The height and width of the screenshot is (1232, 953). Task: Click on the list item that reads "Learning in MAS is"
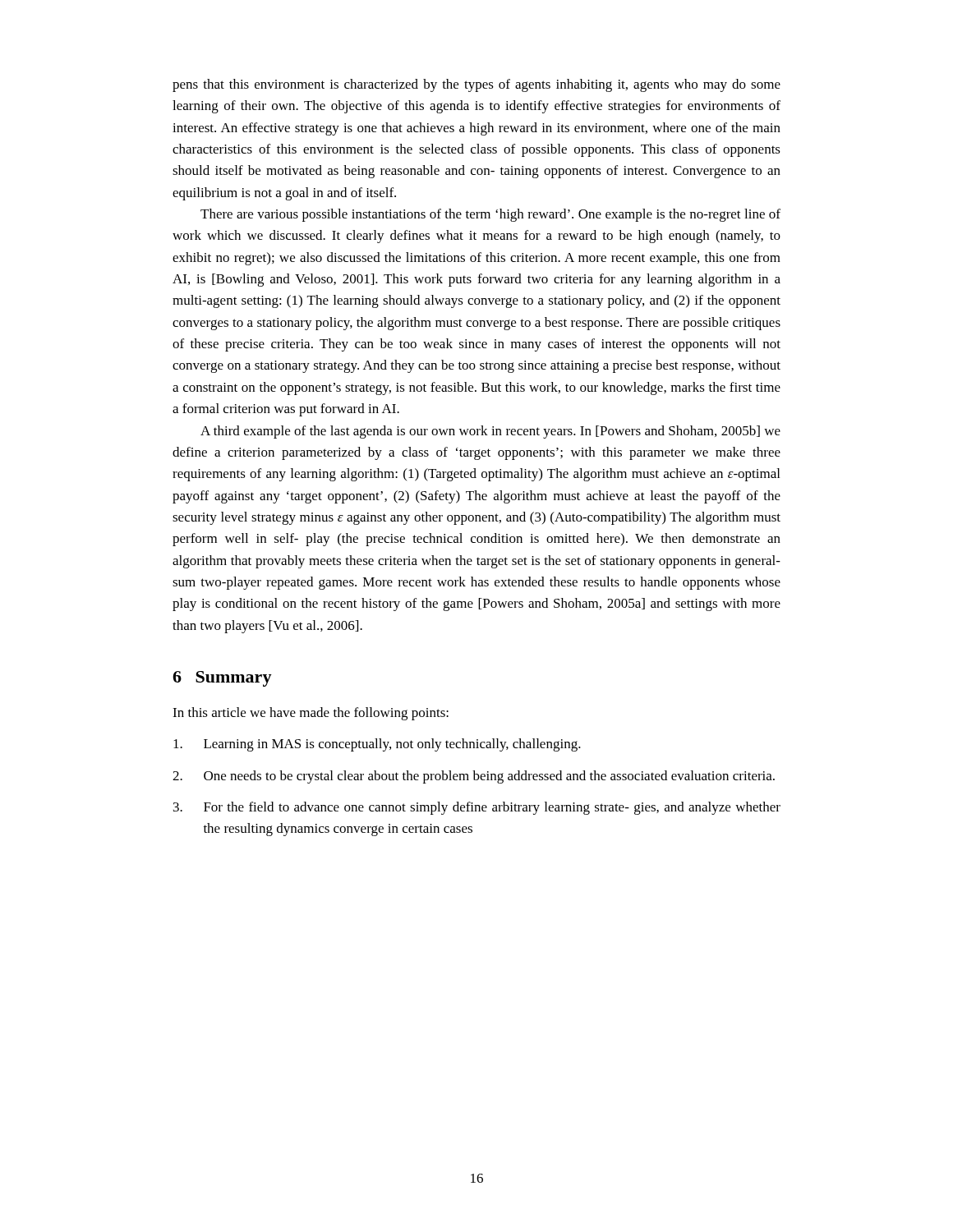coord(476,744)
